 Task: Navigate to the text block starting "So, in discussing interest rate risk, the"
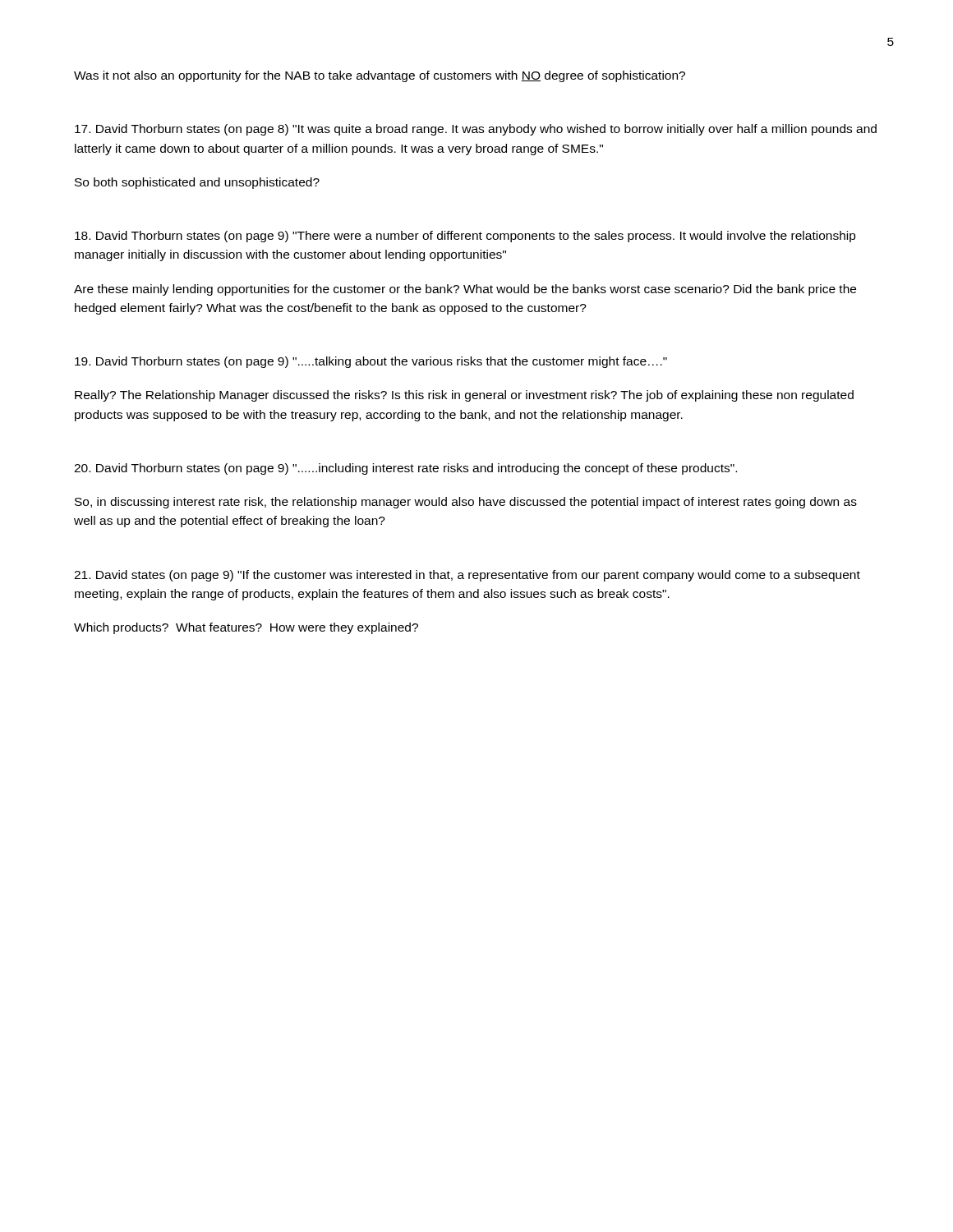point(465,511)
